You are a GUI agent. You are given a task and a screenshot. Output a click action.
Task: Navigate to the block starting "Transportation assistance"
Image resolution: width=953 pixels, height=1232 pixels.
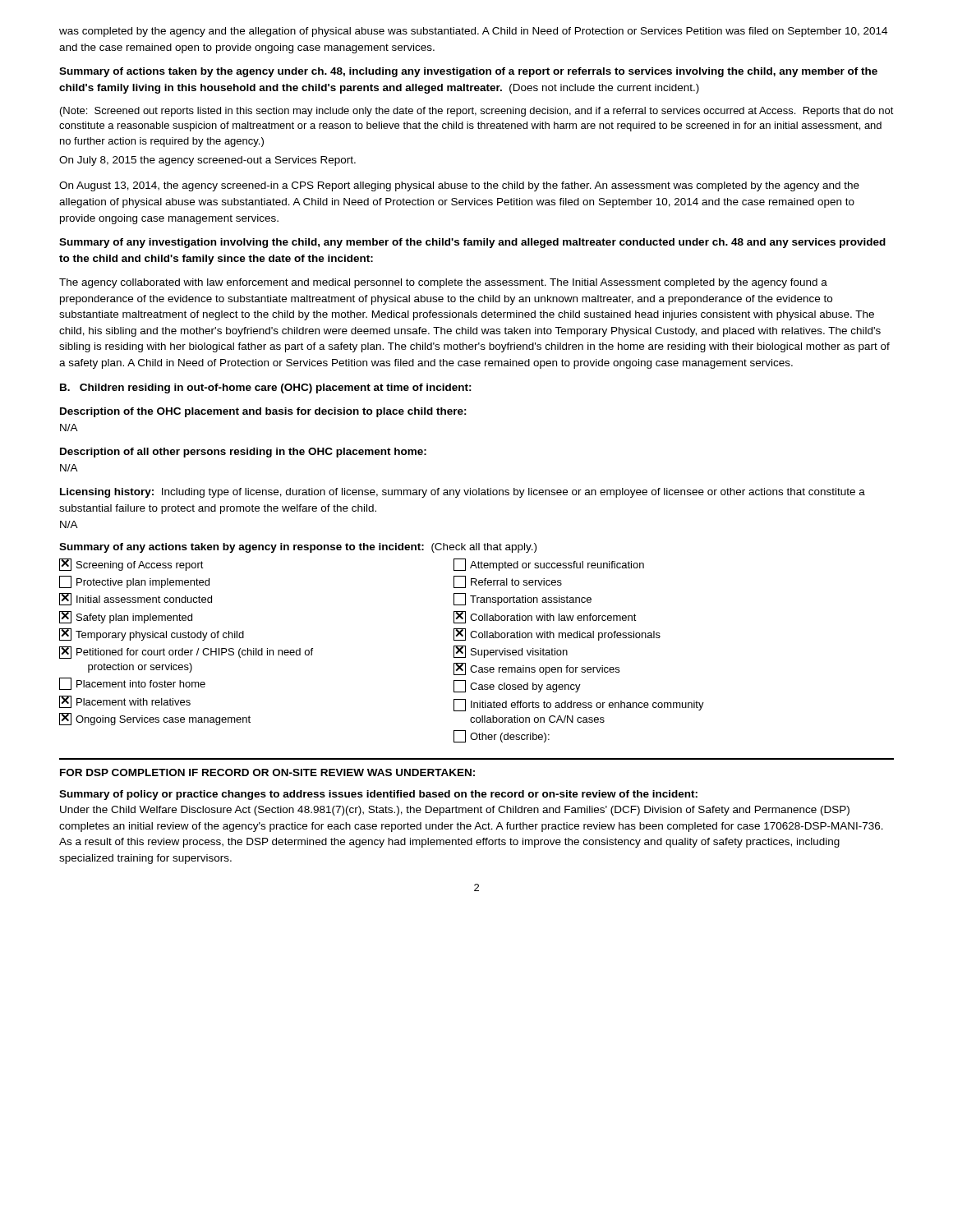pyautogui.click(x=523, y=600)
